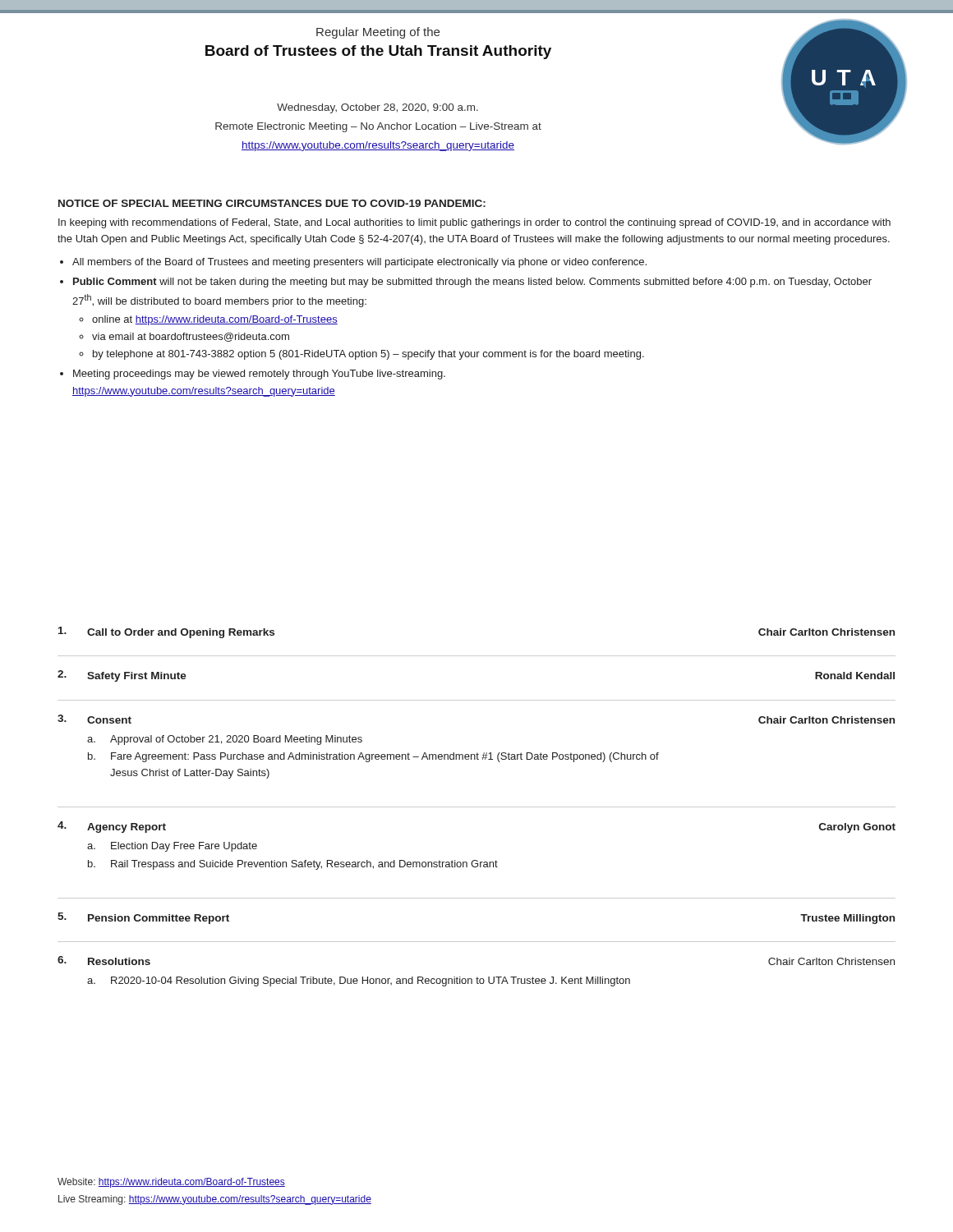Viewport: 953px width, 1232px height.
Task: Where does it say "Safety First Minute Ronald Kendall"?
Action: coord(141,676)
